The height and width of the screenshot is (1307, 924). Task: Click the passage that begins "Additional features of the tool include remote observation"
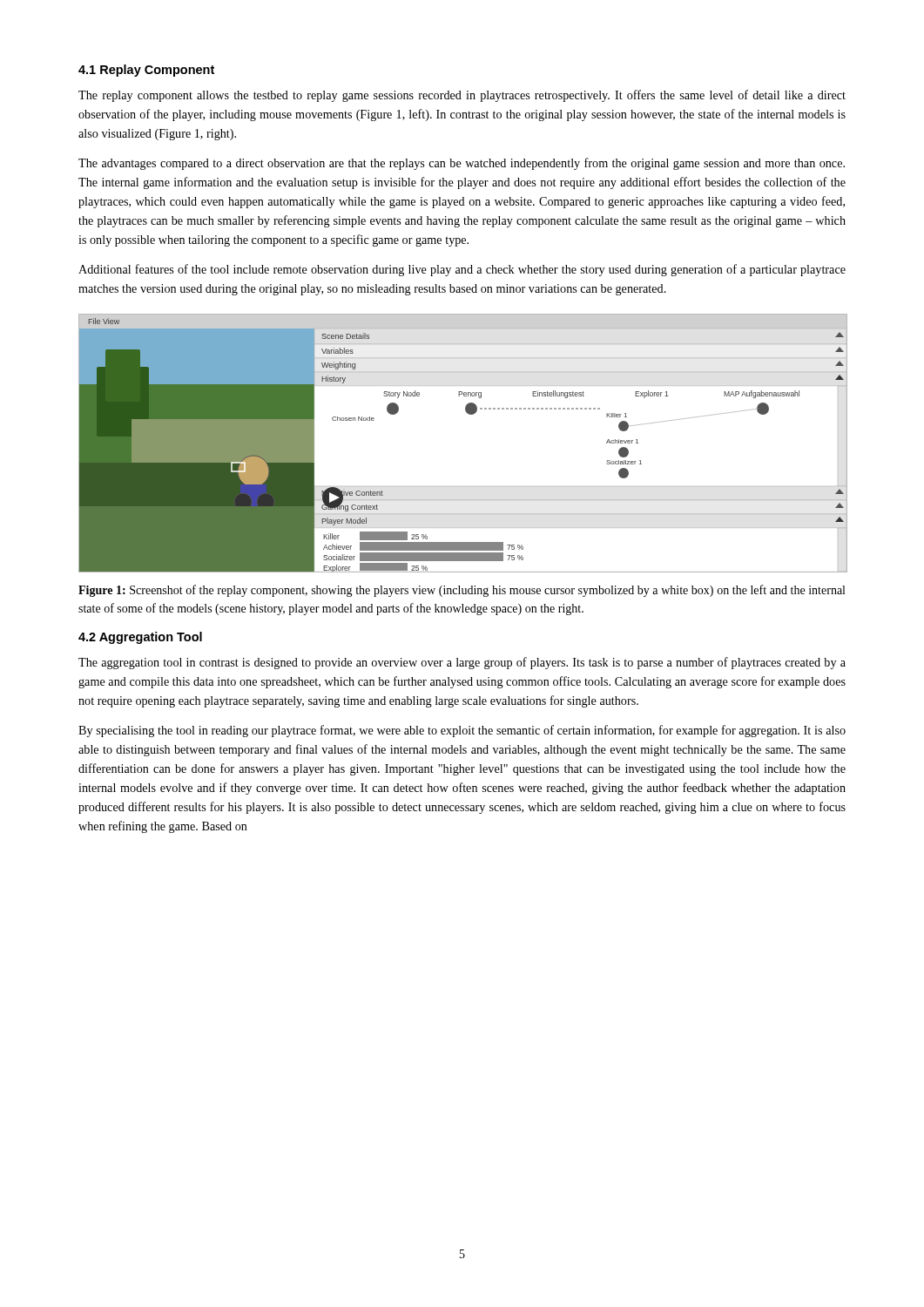(462, 279)
